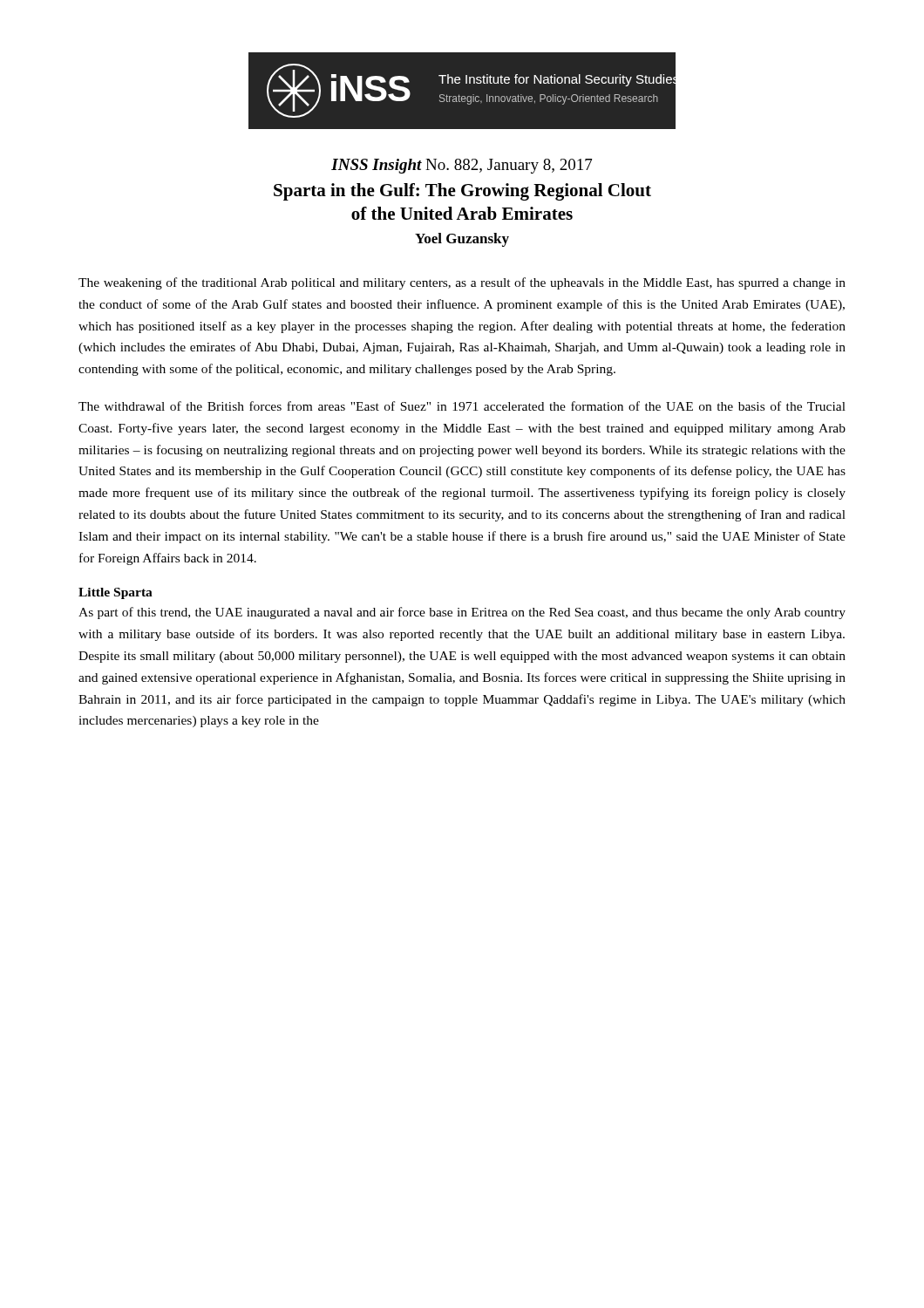924x1308 pixels.
Task: Locate the element starting "As part of this trend, the UAE inaugurated"
Action: [x=462, y=666]
